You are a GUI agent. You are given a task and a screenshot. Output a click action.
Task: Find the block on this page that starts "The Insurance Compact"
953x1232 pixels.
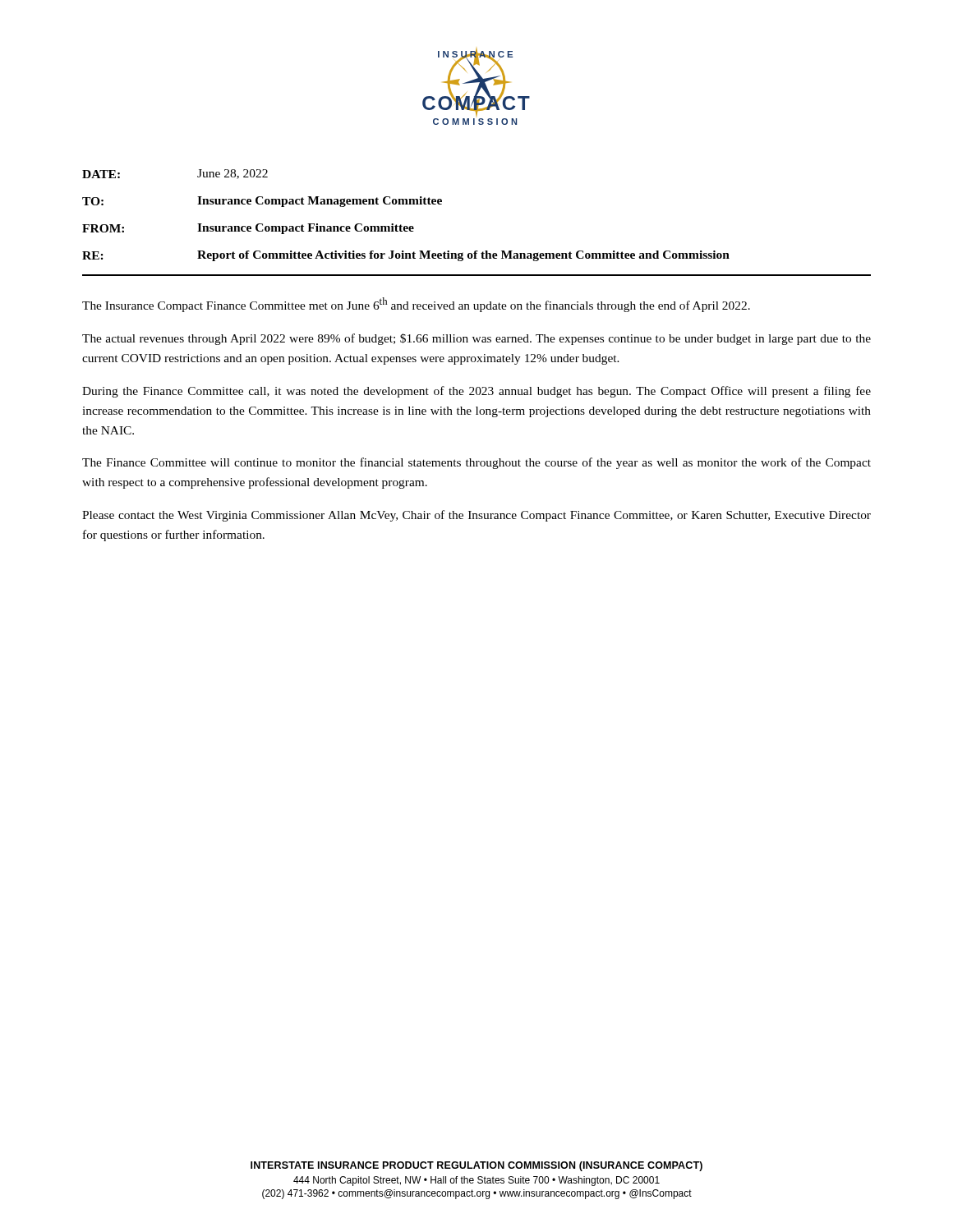pos(416,304)
